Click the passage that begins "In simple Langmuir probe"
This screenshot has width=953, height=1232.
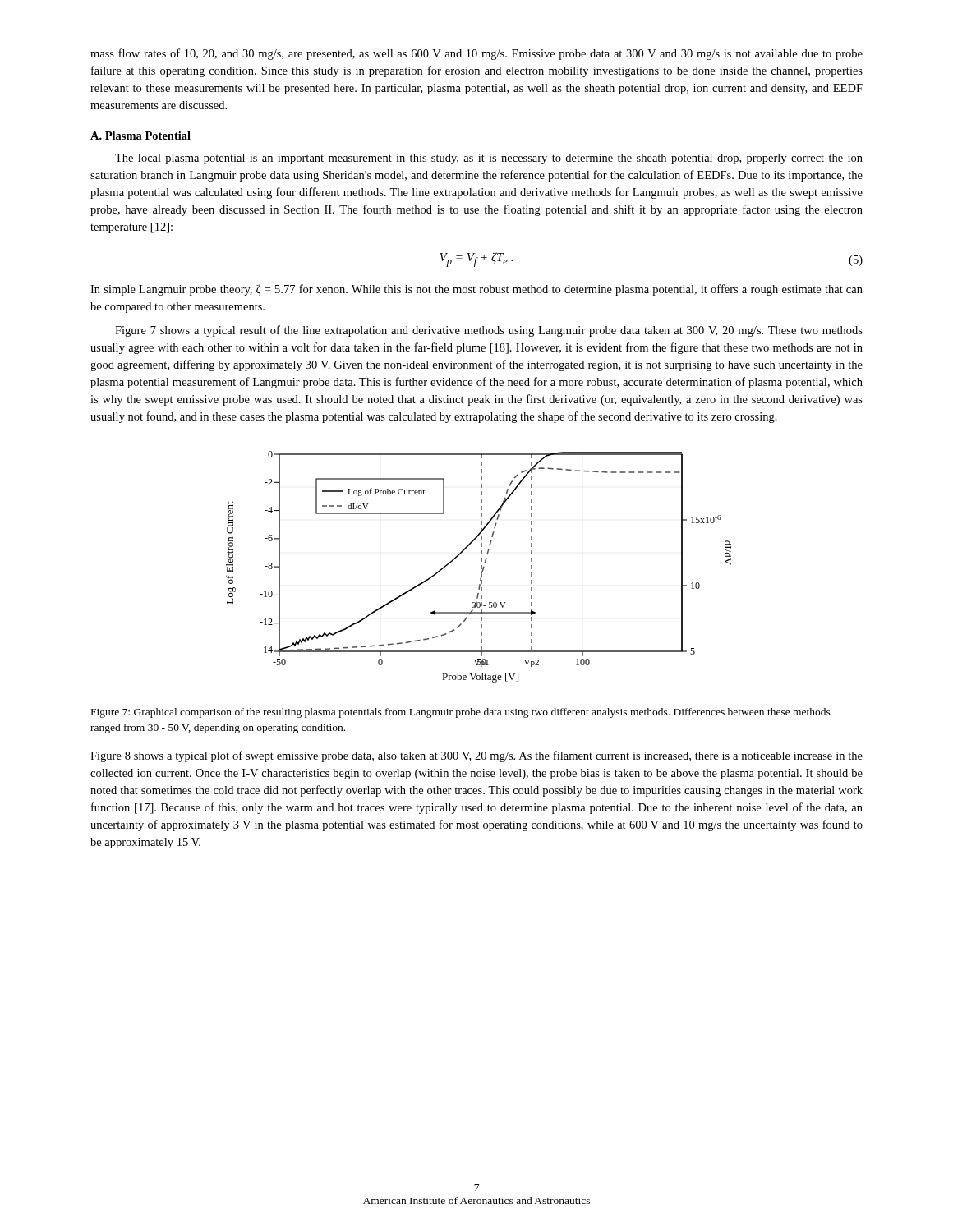coord(476,353)
